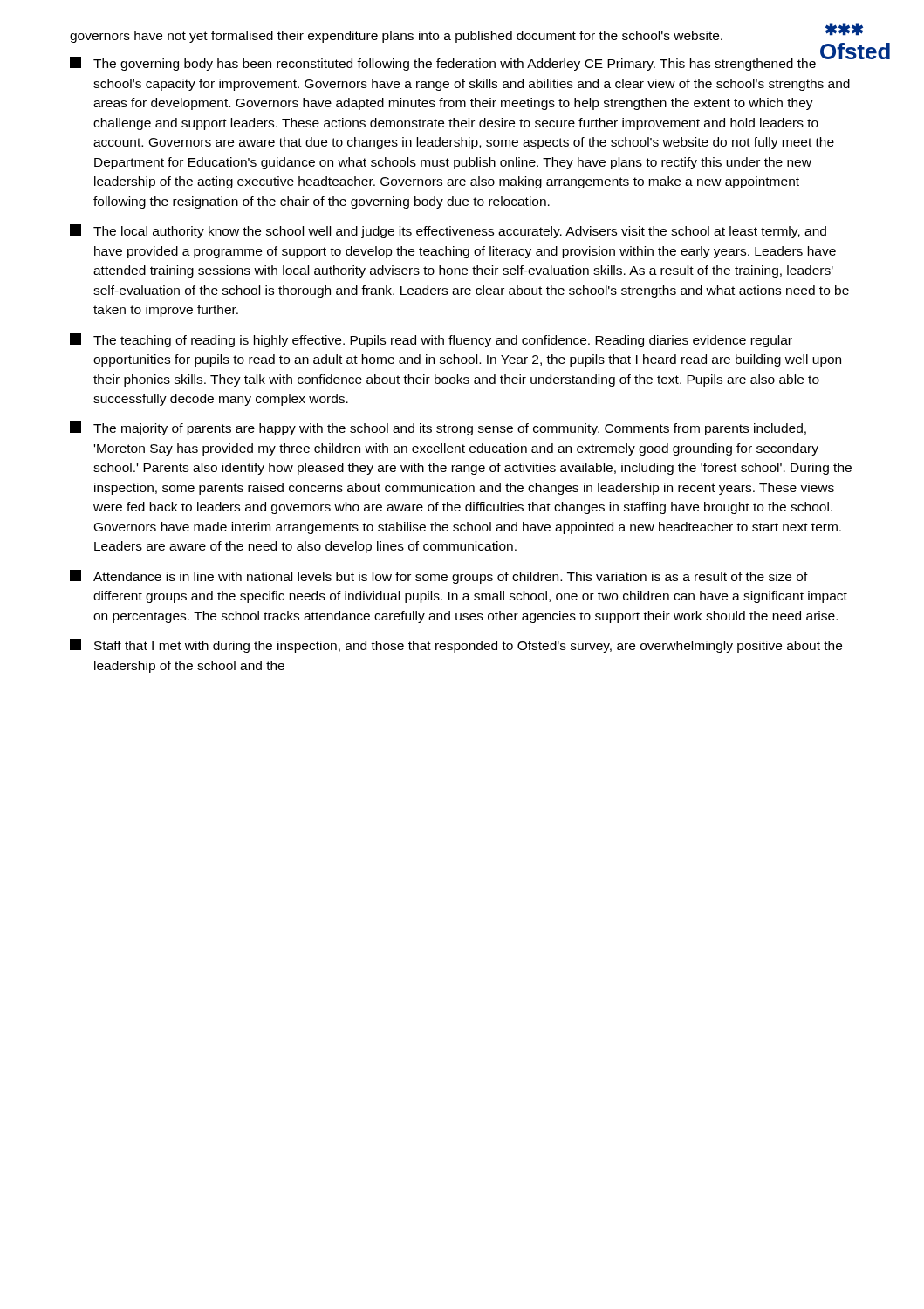Select the block starting "The local authority know the school well"
The height and width of the screenshot is (1309, 924).
[x=462, y=271]
